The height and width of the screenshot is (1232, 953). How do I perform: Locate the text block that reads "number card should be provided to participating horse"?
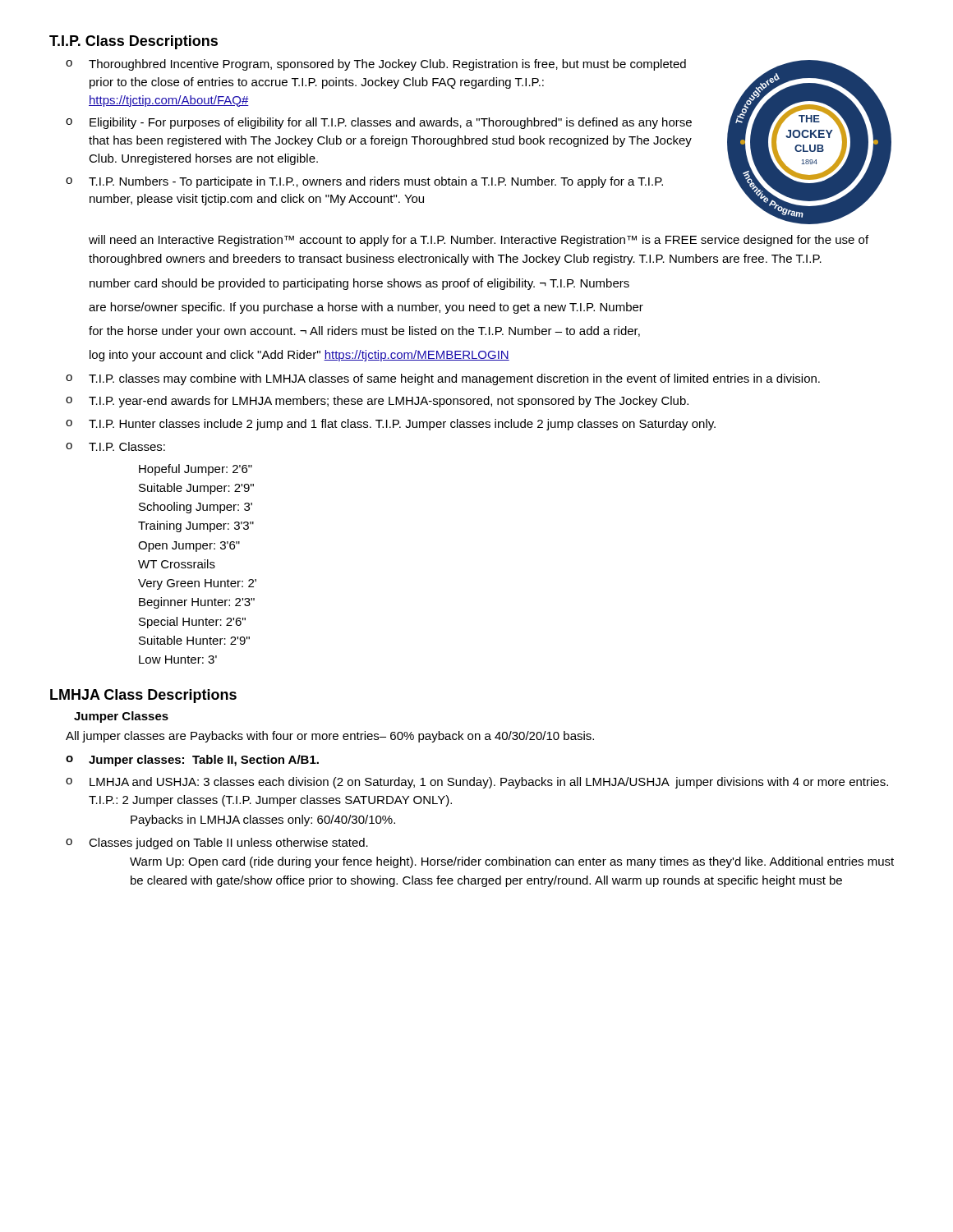[x=359, y=283]
